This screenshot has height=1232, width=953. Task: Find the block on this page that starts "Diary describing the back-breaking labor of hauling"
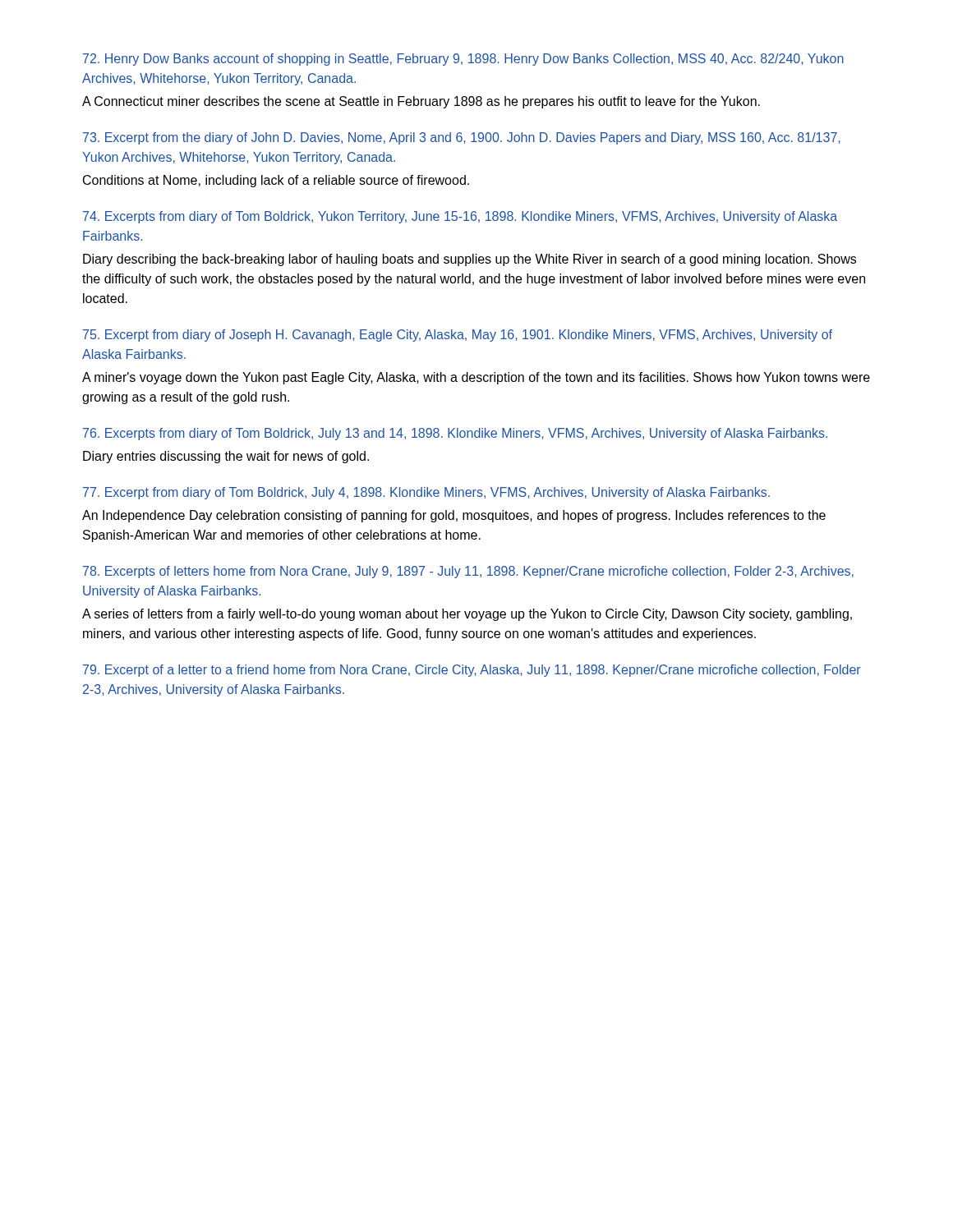coord(476,279)
